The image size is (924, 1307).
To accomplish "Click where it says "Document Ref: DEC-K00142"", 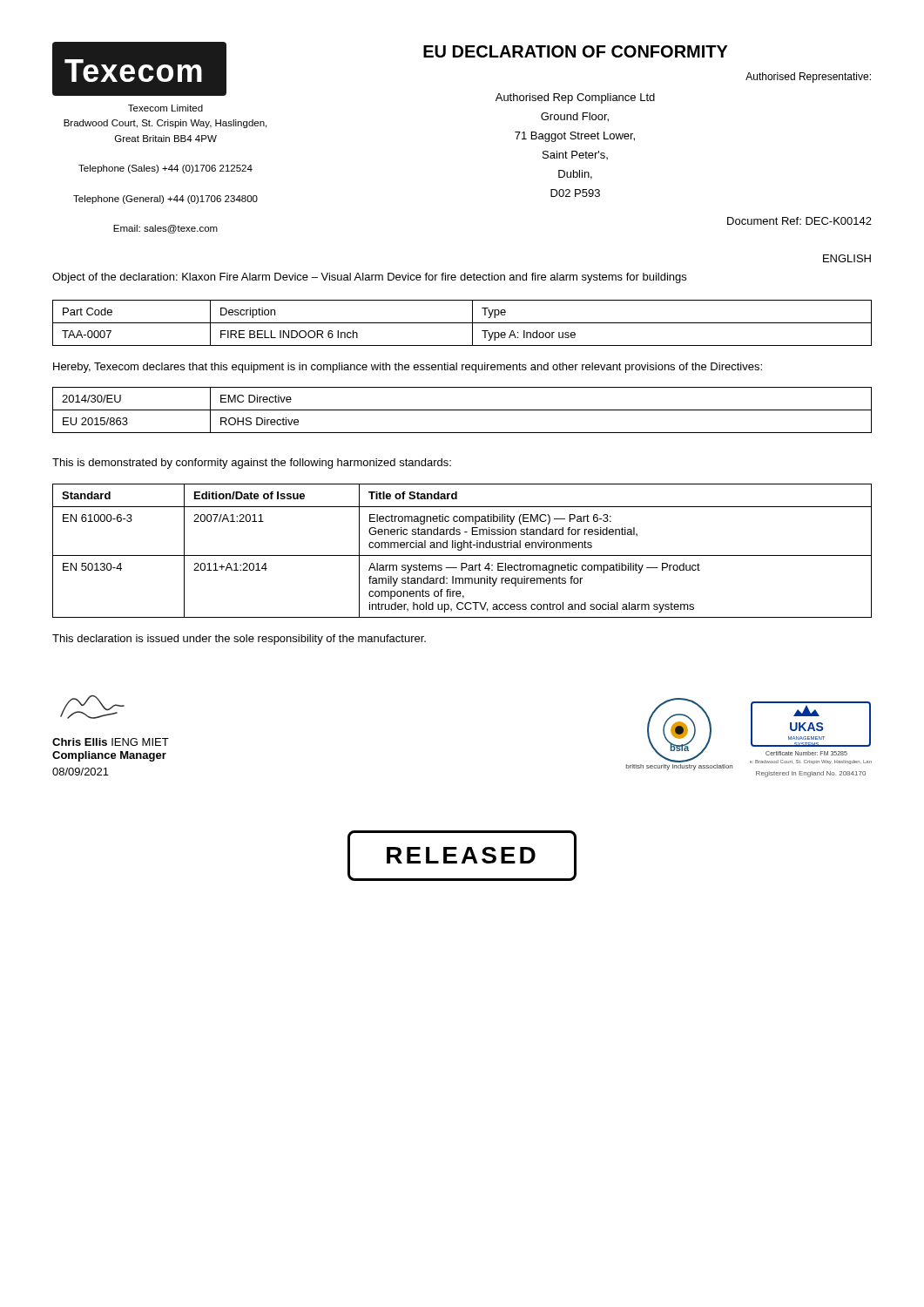I will pyautogui.click(x=799, y=220).
